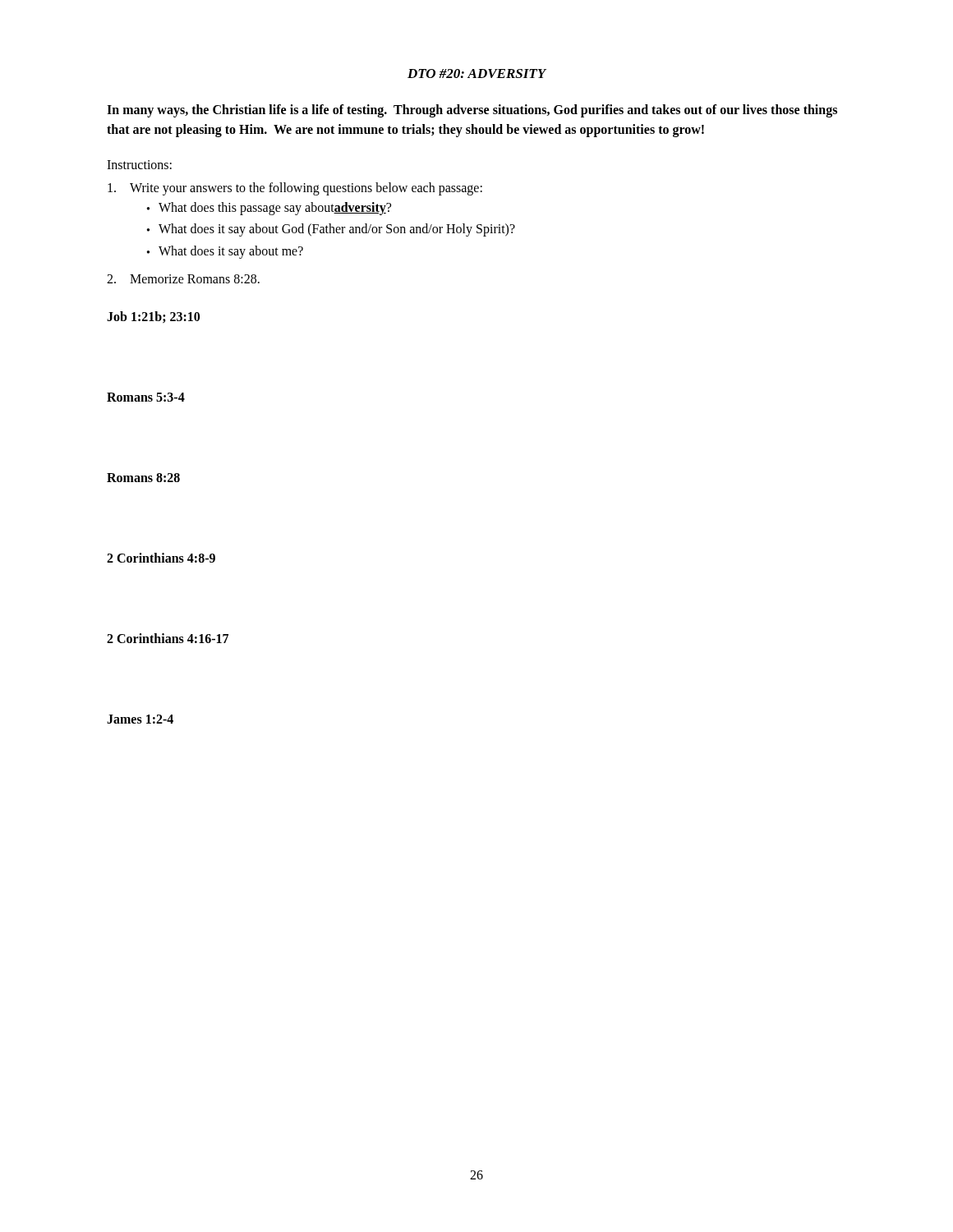This screenshot has height=1232, width=953.
Task: Locate the text "2. Memorize Romans 8:28."
Action: (x=184, y=279)
